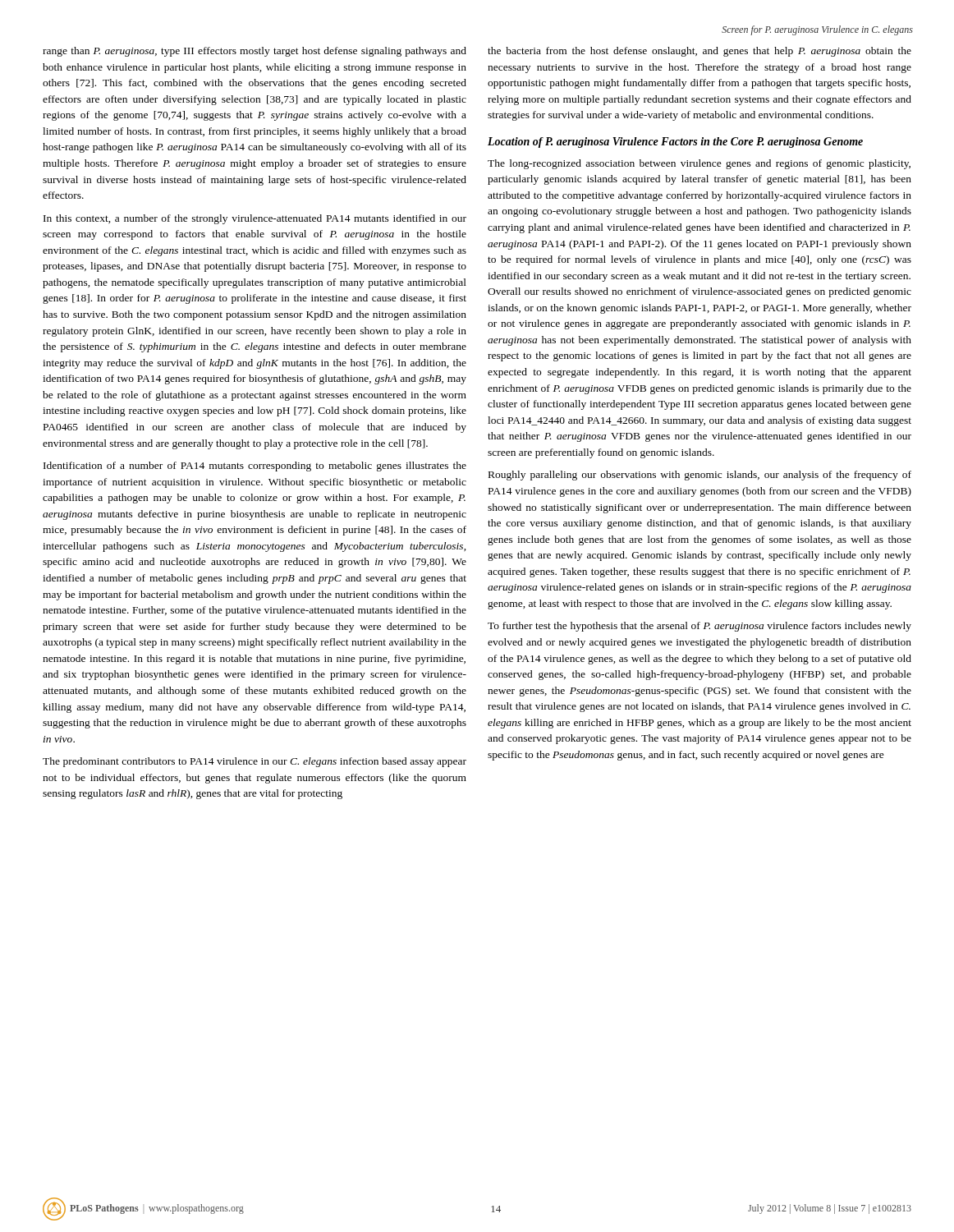Viewport: 954px width, 1232px height.
Task: Click on the text starting "The predominant contributors to PA14 virulence in"
Action: click(255, 777)
